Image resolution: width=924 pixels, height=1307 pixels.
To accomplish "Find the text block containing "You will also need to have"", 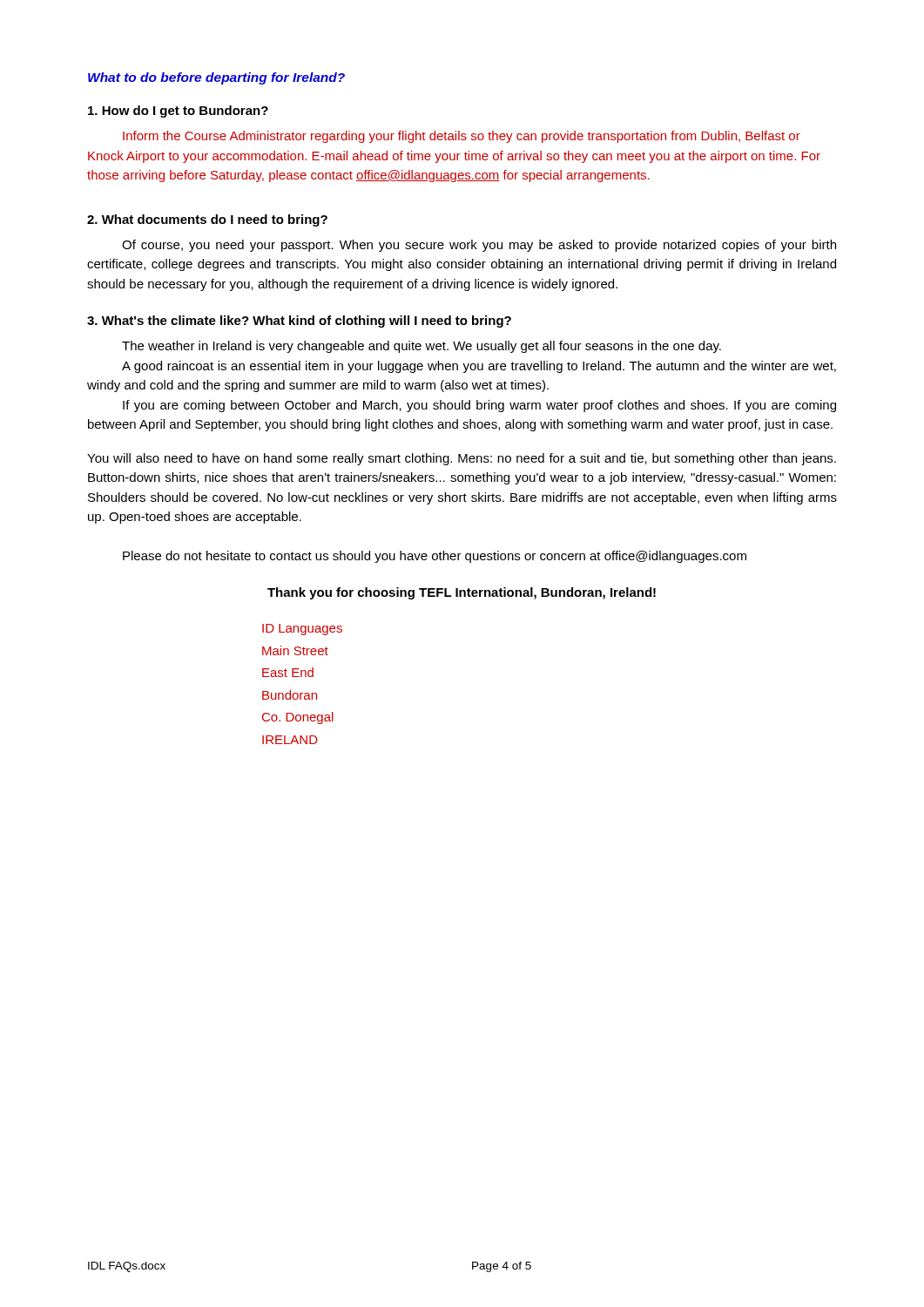I will coord(462,488).
